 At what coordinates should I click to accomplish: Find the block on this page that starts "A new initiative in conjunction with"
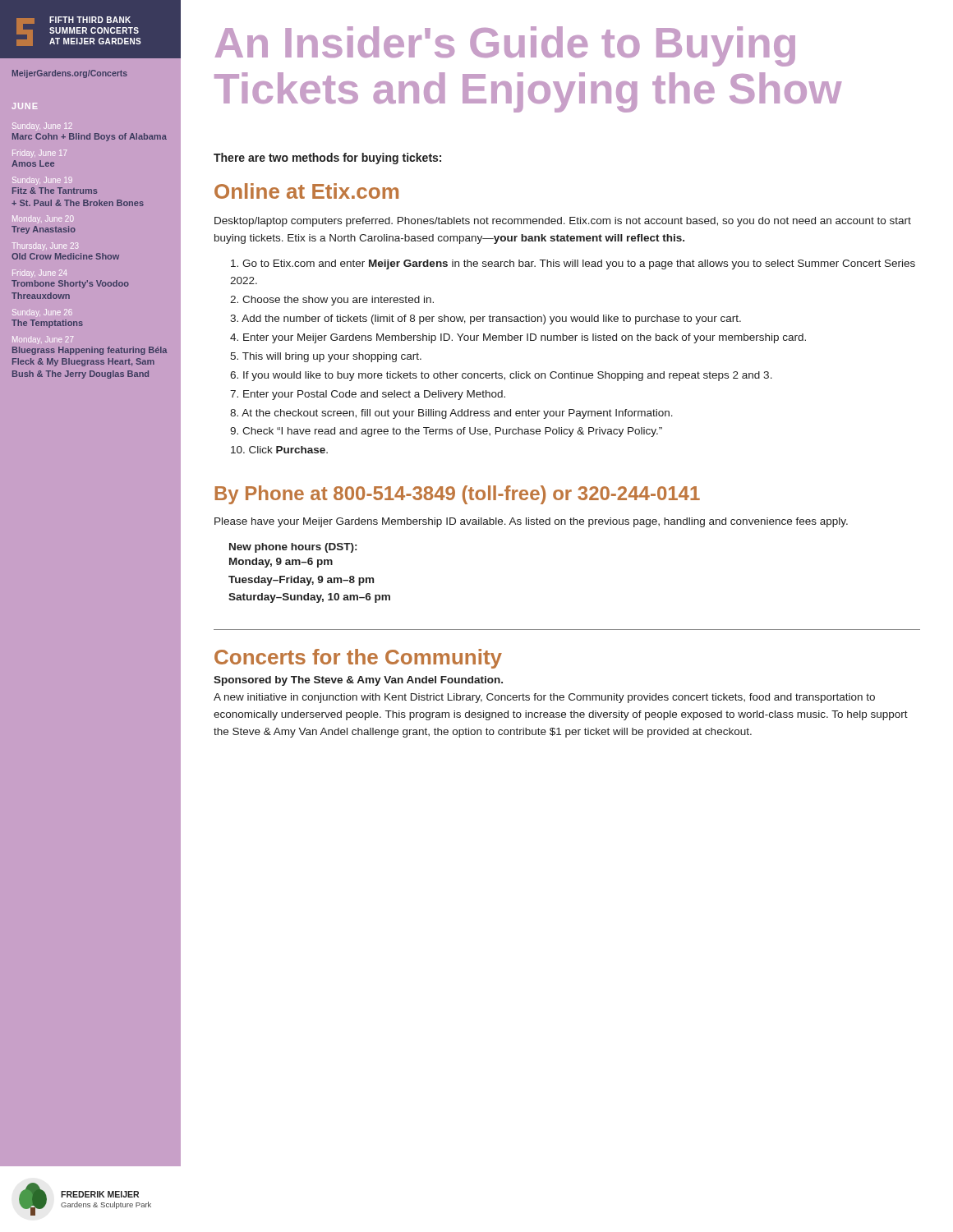pos(560,714)
